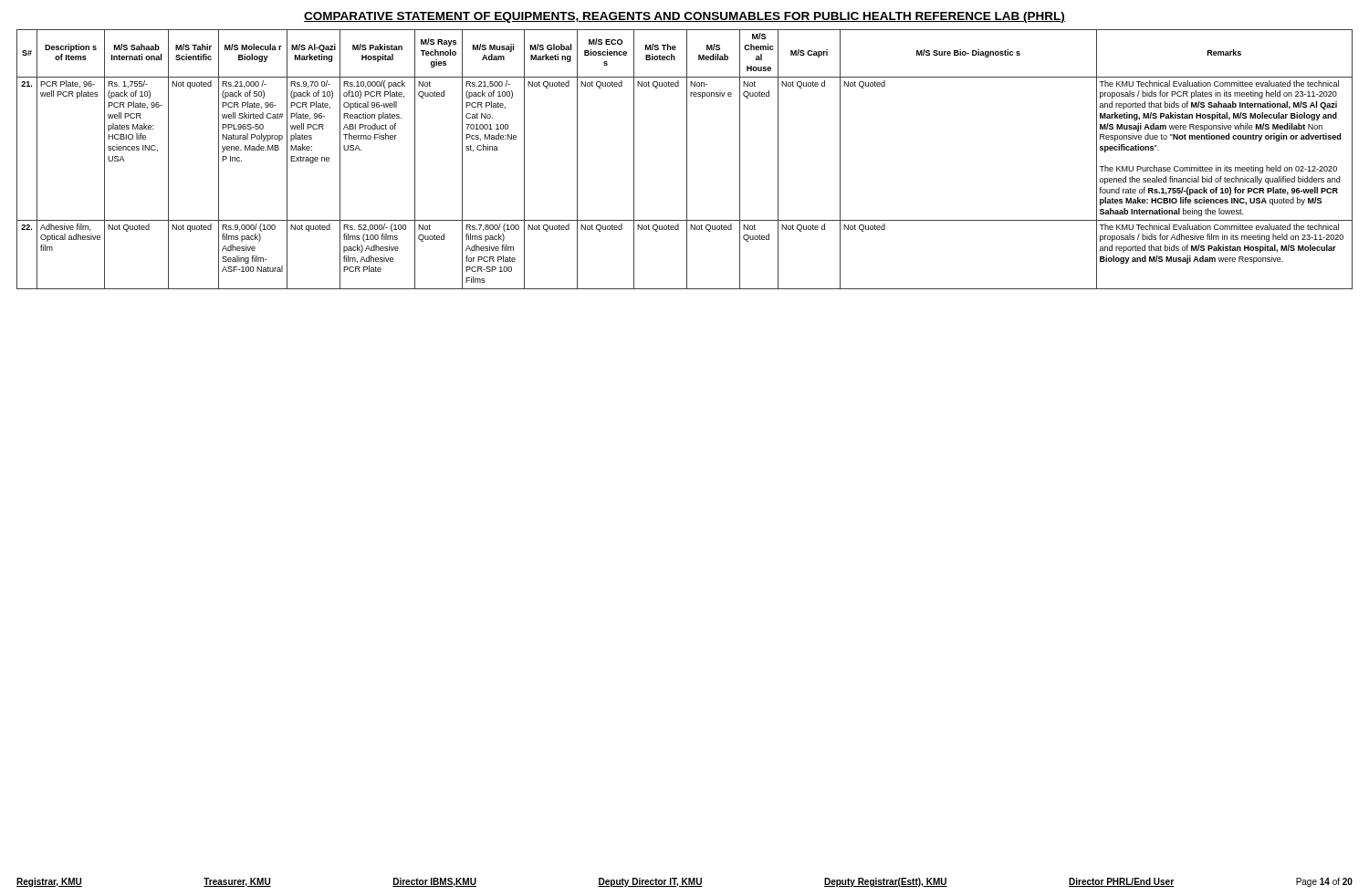This screenshot has width=1369, height=896.
Task: Select the region starting "COMPARATIVE STATEMENT OF EQUIPMENTS, REAGENTS AND"
Action: (684, 16)
